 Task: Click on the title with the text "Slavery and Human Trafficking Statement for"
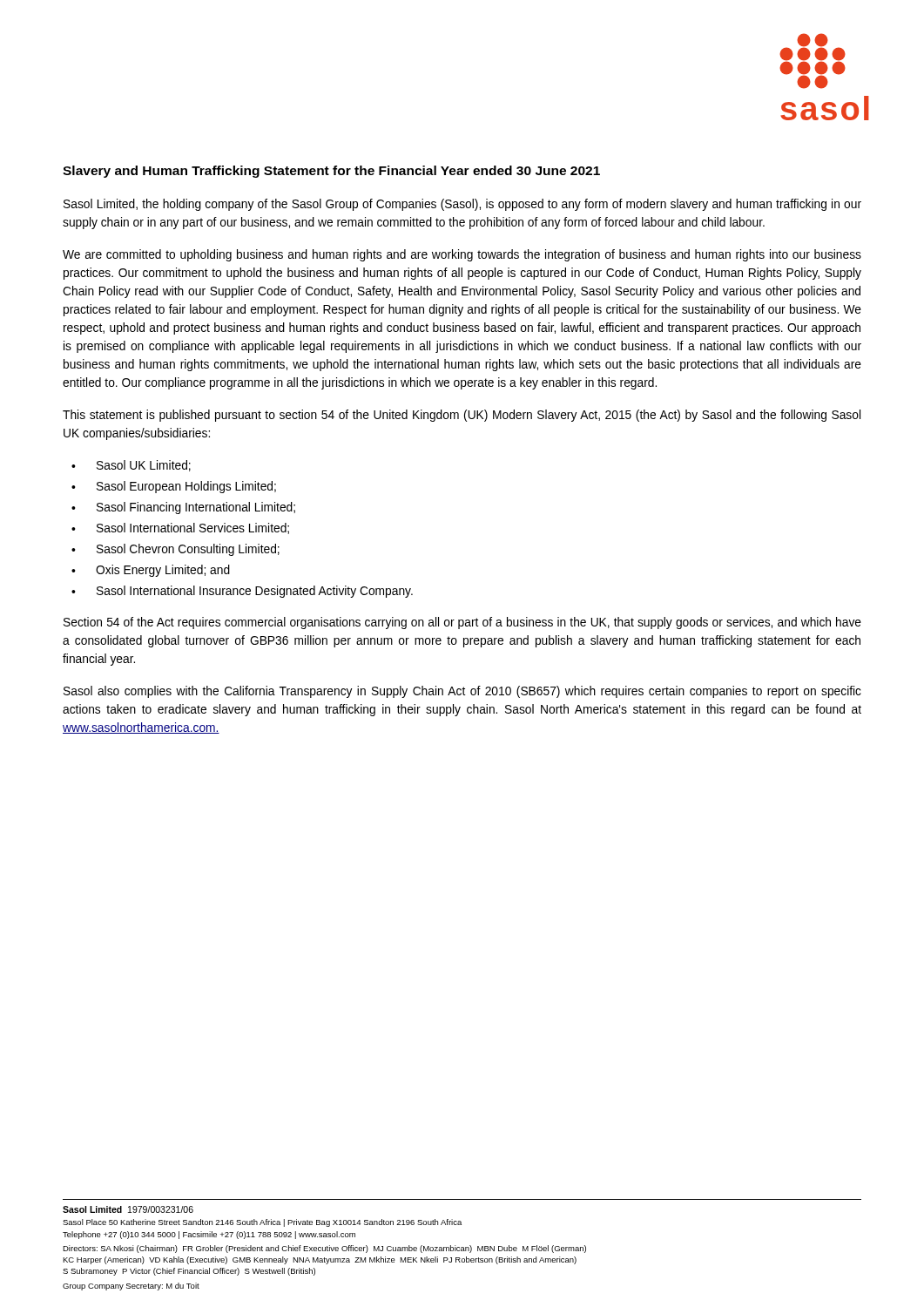point(332,170)
